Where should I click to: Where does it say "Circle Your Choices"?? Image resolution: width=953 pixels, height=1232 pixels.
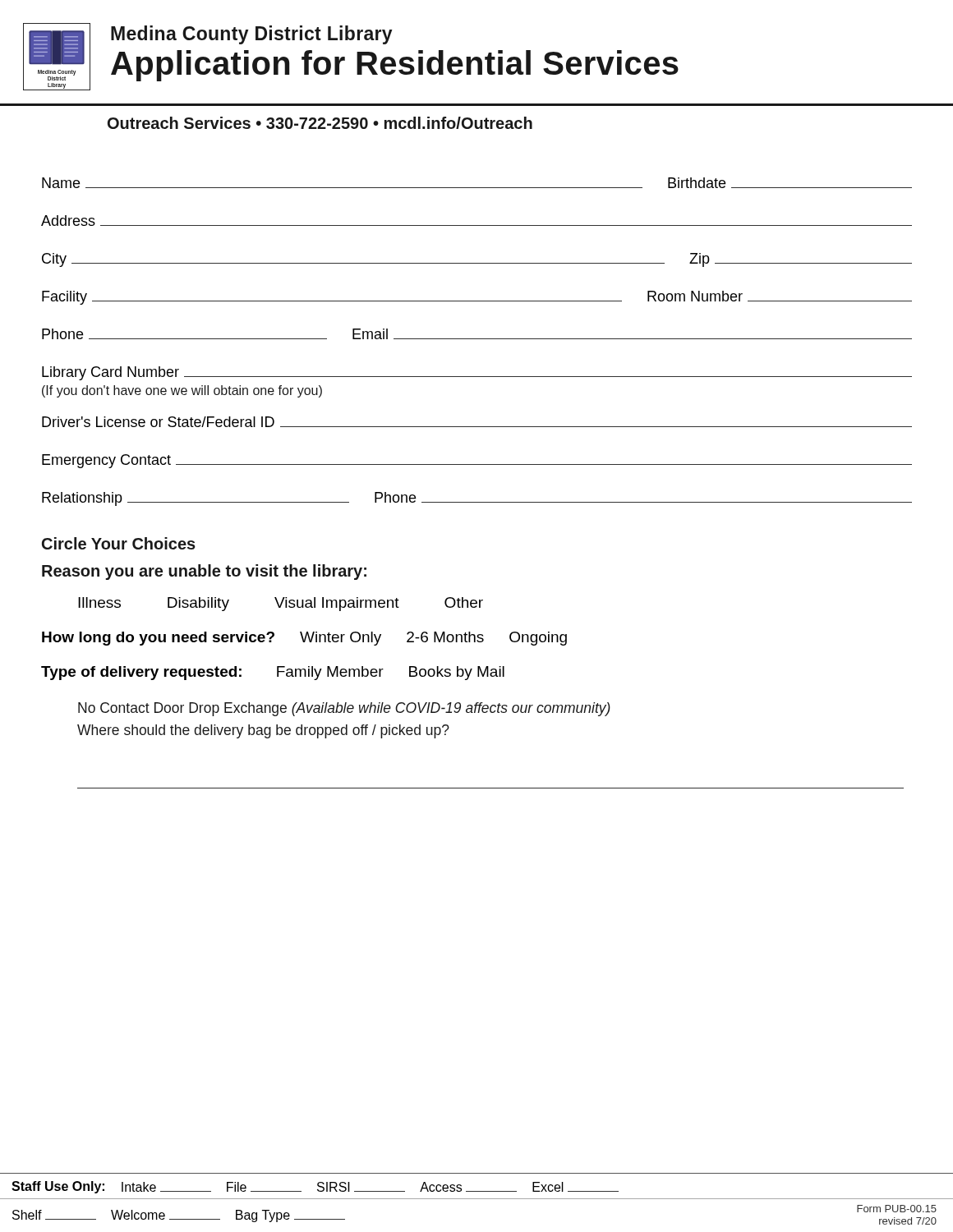pyautogui.click(x=118, y=544)
